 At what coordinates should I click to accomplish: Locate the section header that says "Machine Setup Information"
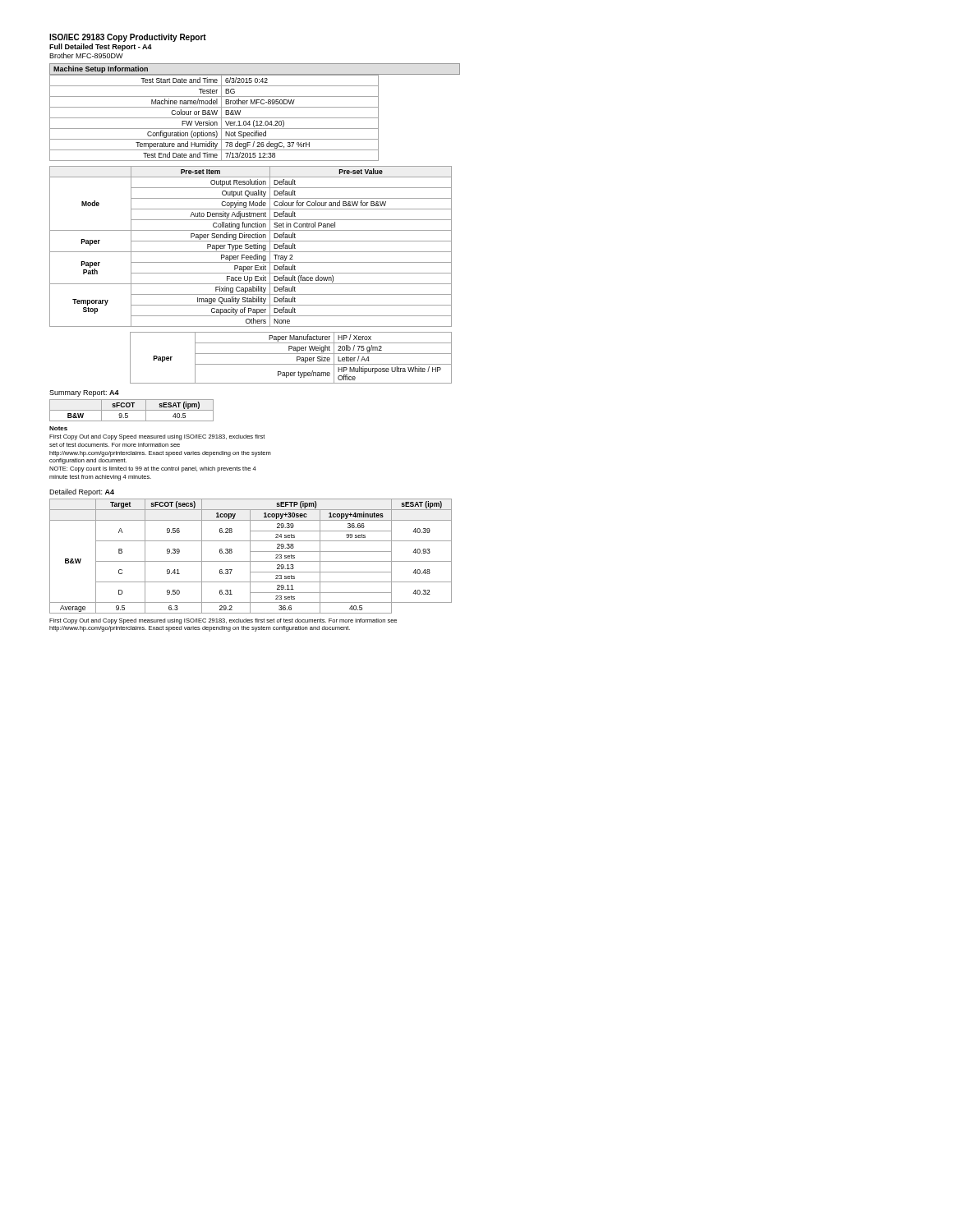point(101,69)
